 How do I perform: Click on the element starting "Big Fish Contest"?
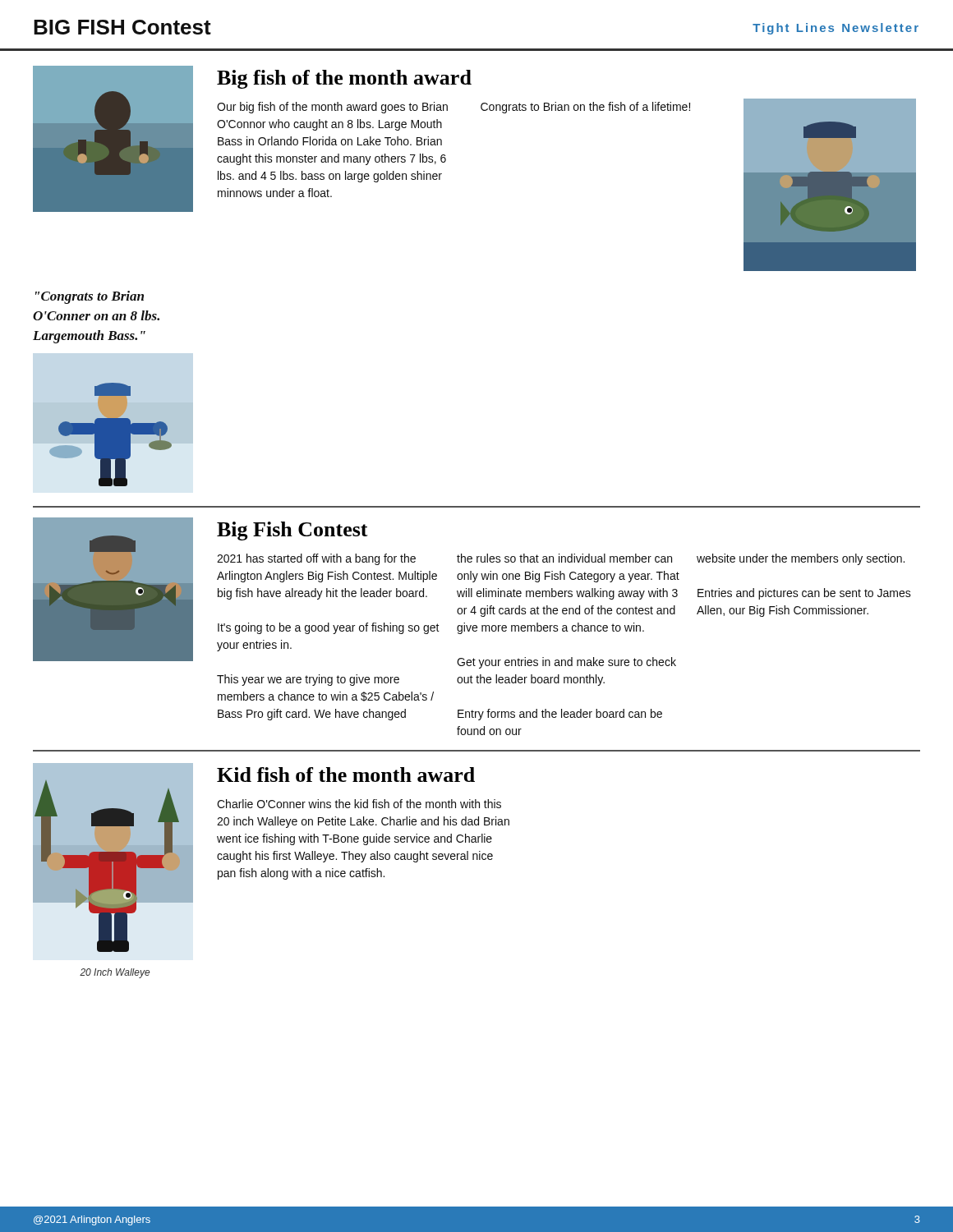(x=292, y=530)
